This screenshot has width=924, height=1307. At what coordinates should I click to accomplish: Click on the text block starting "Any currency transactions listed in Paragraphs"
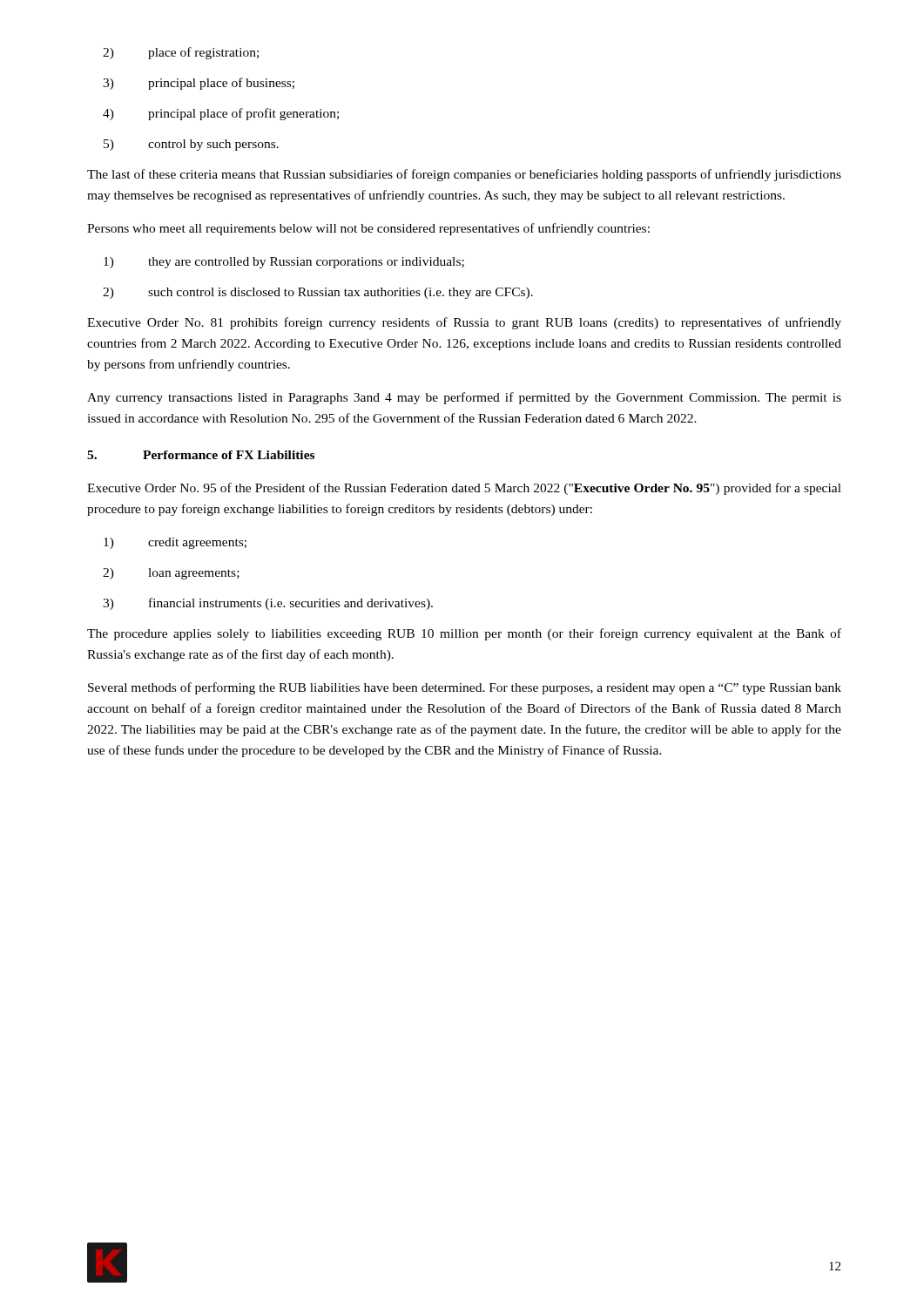(464, 408)
